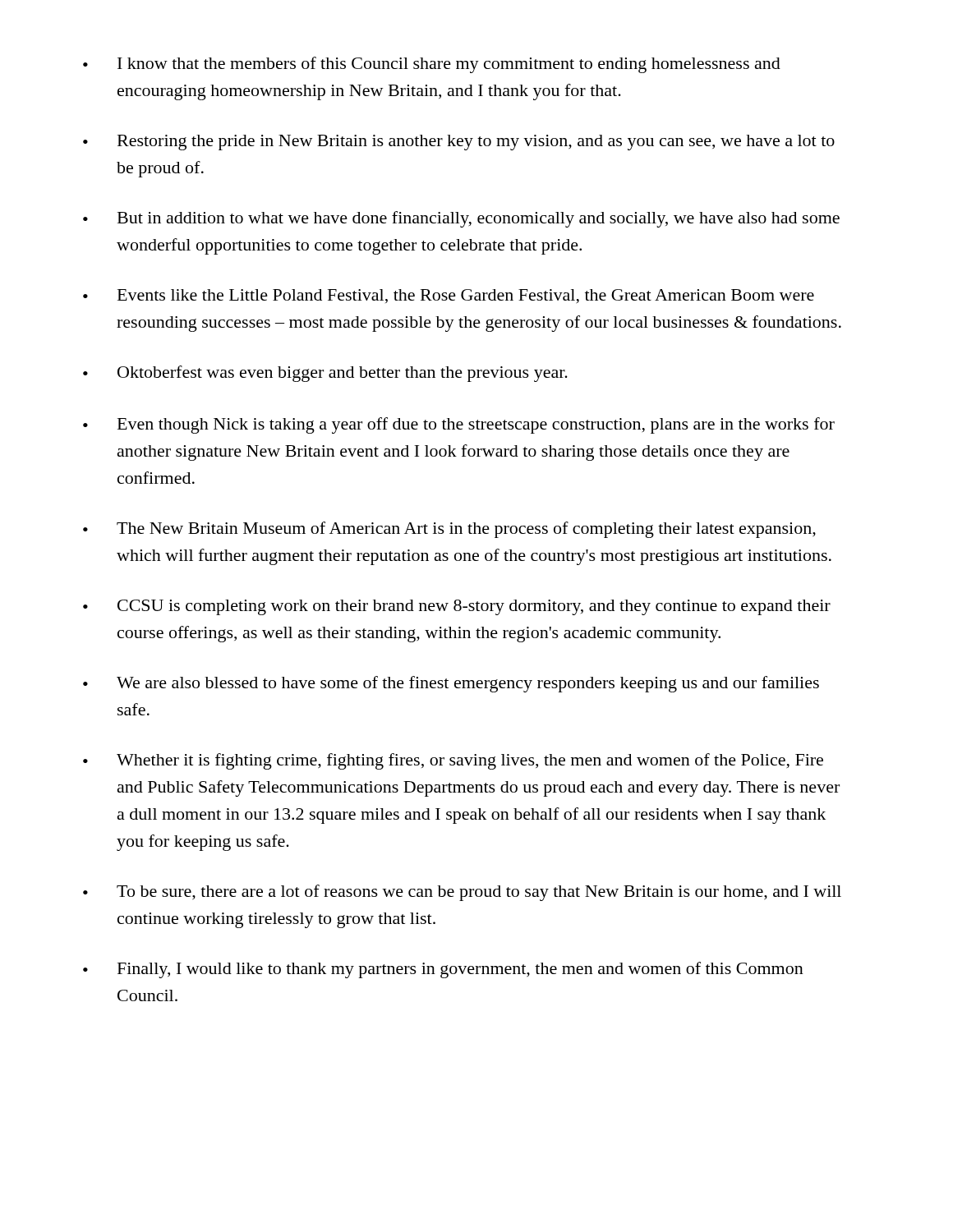Screen dimensions: 1232x953
Task: Locate the list item that says "• Restoring the pride"
Action: tap(464, 154)
